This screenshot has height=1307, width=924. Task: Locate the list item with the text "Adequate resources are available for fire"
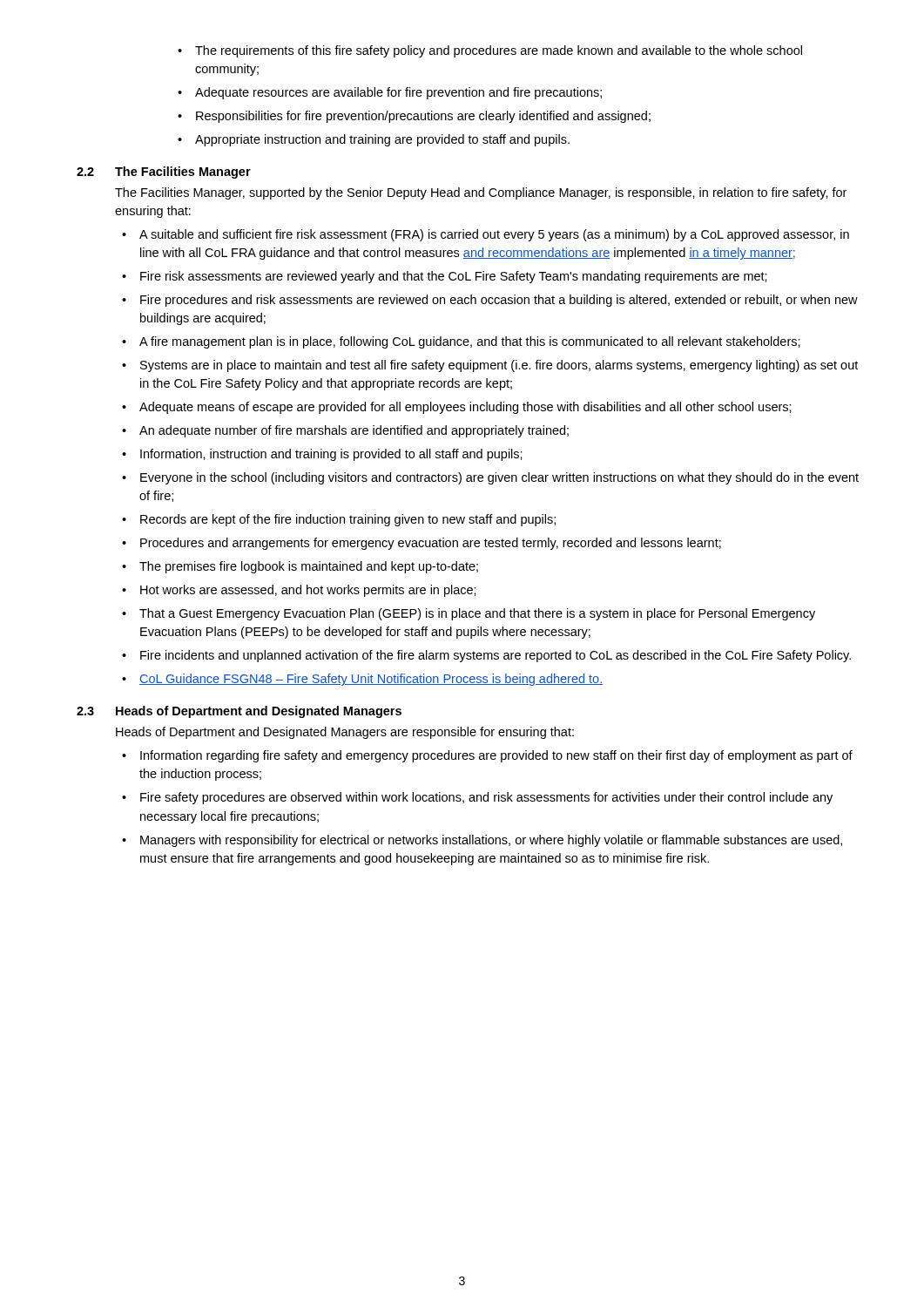tap(516, 93)
